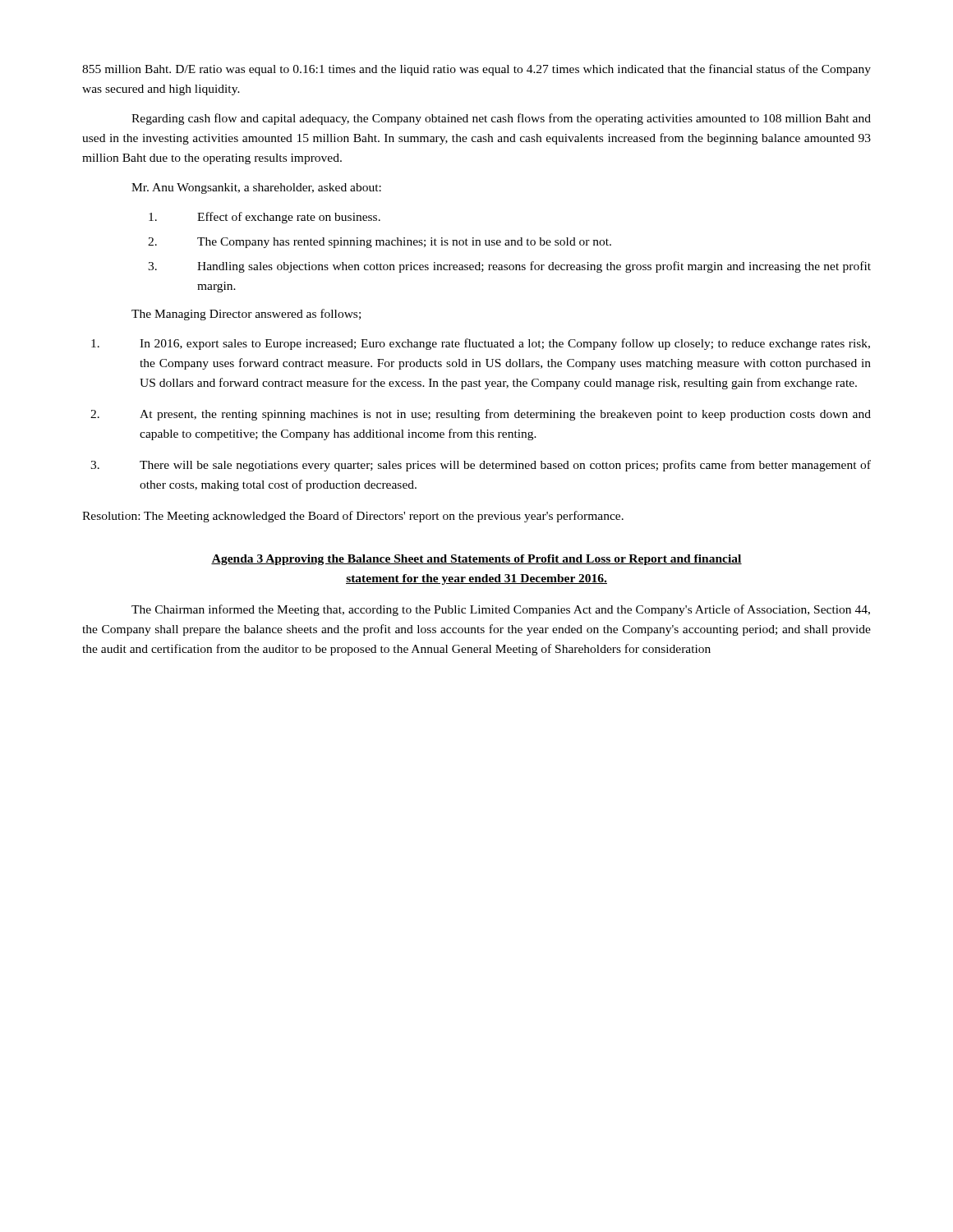Locate the text "The Managing Director answered as follows;"
This screenshot has width=953, height=1232.
(x=247, y=313)
